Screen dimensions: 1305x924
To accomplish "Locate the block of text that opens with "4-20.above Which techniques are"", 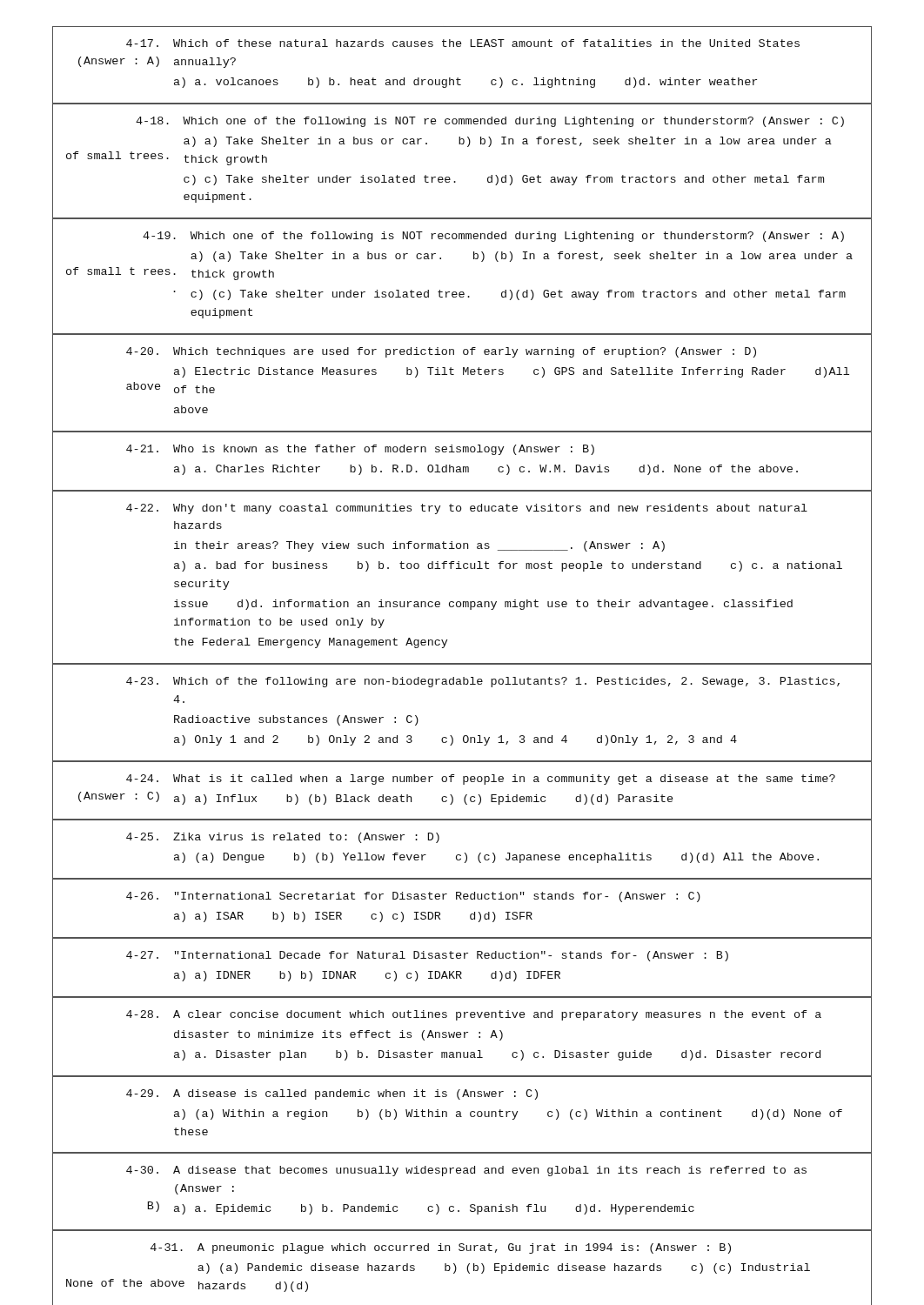I will [x=462, y=383].
